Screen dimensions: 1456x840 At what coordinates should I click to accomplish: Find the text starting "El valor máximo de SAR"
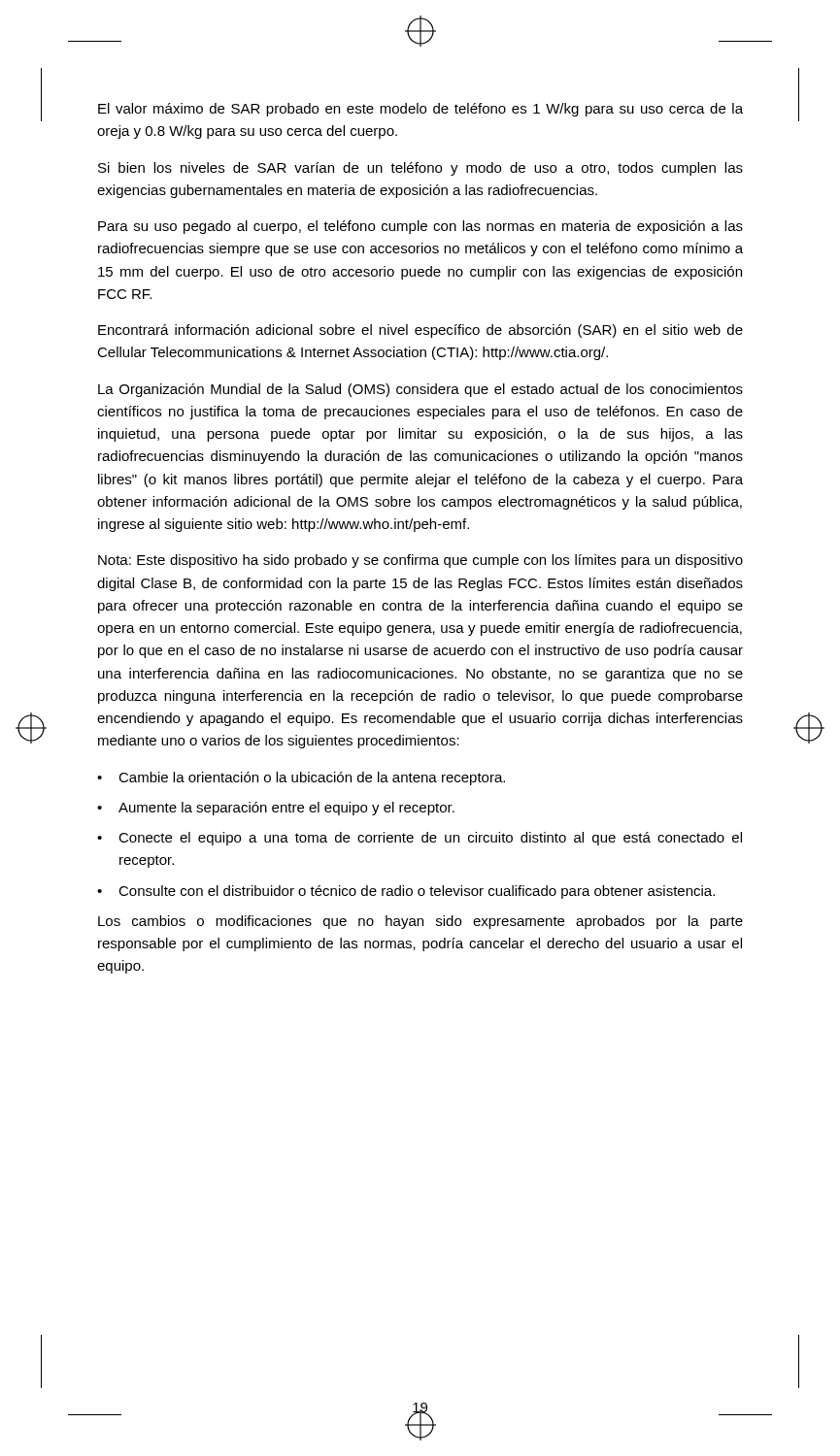click(x=420, y=120)
